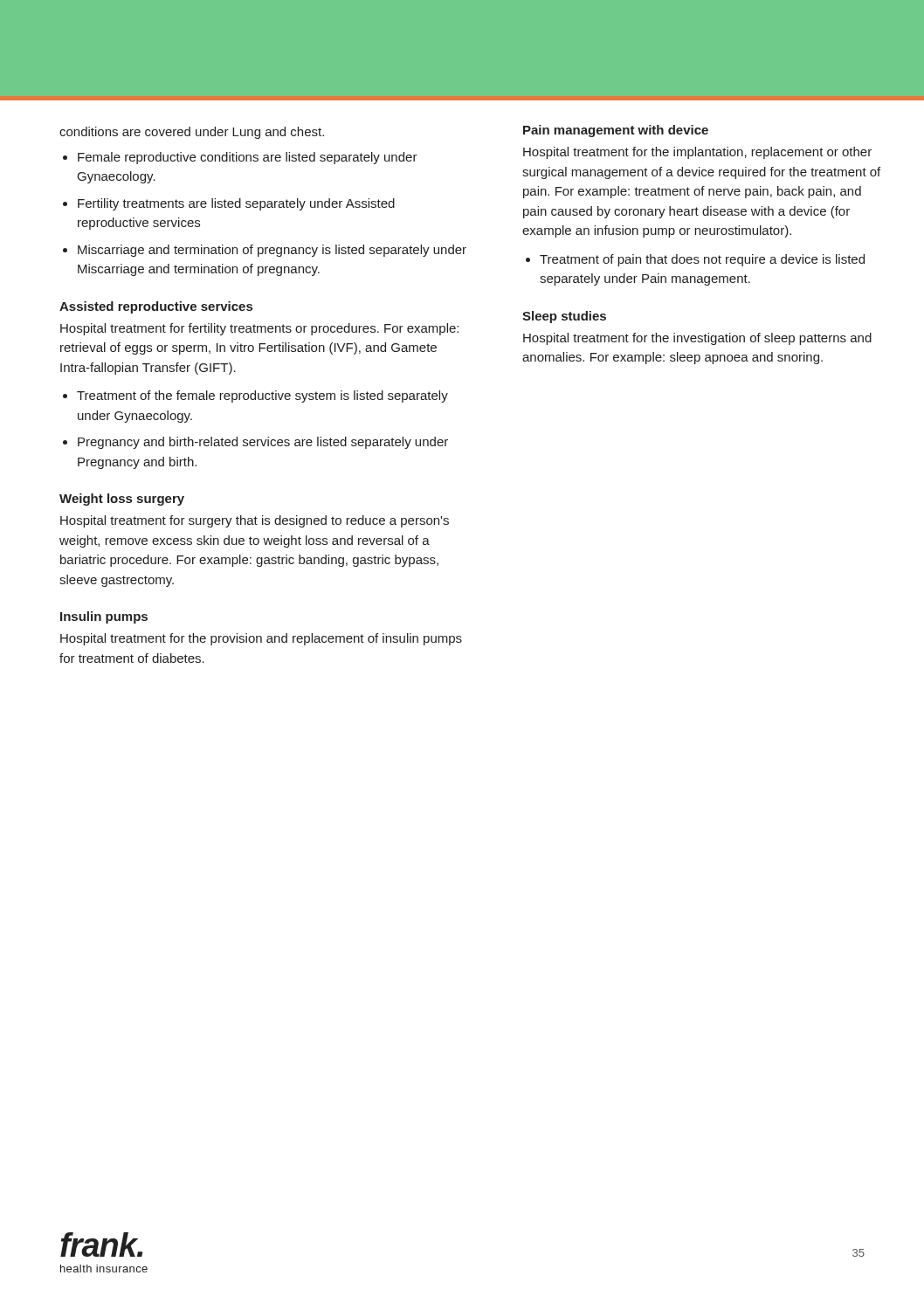Locate the section header that reads "Sleep studies"
Image resolution: width=924 pixels, height=1310 pixels.
[564, 315]
